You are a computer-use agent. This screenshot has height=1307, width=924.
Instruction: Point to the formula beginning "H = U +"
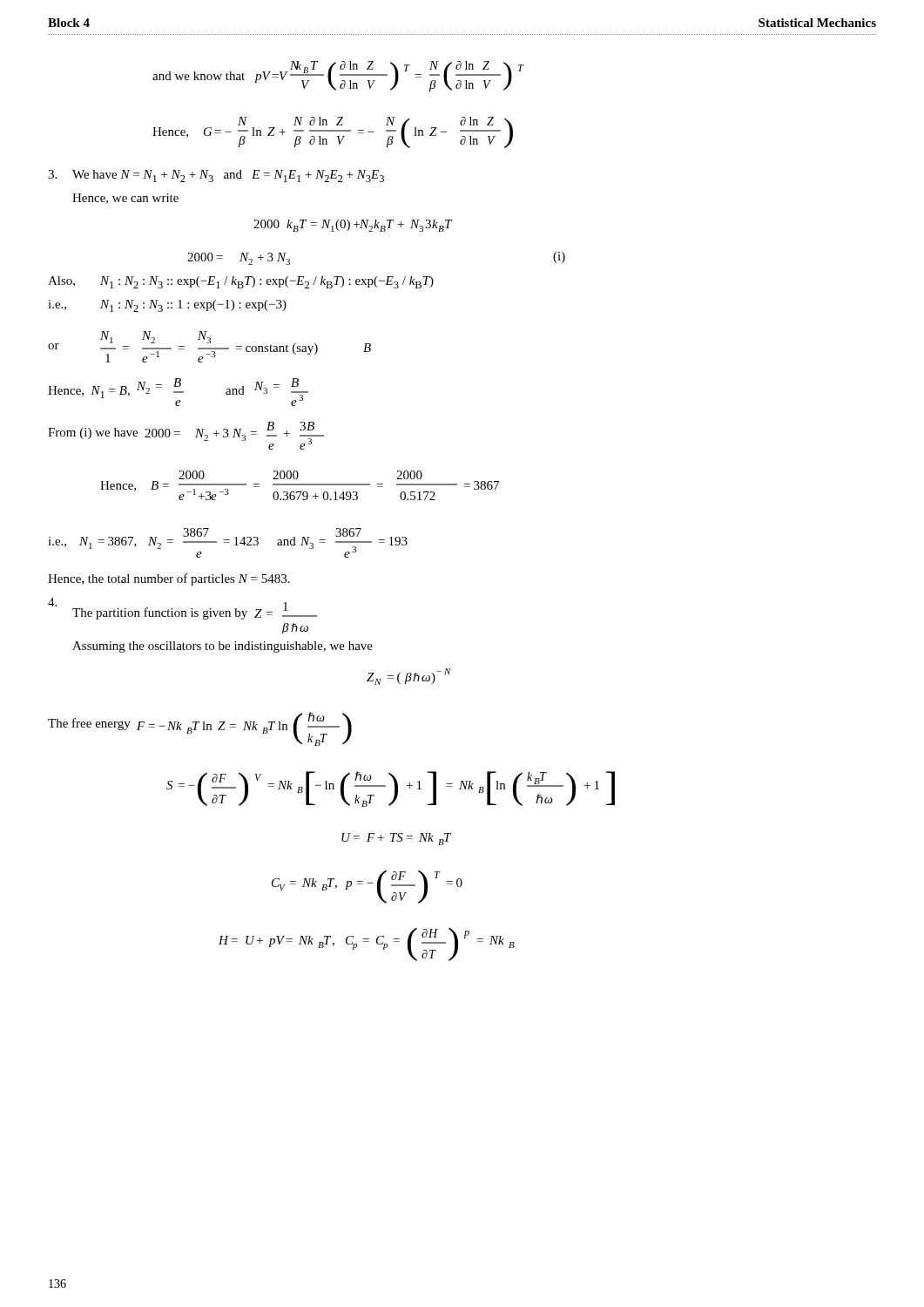[x=462, y=939]
